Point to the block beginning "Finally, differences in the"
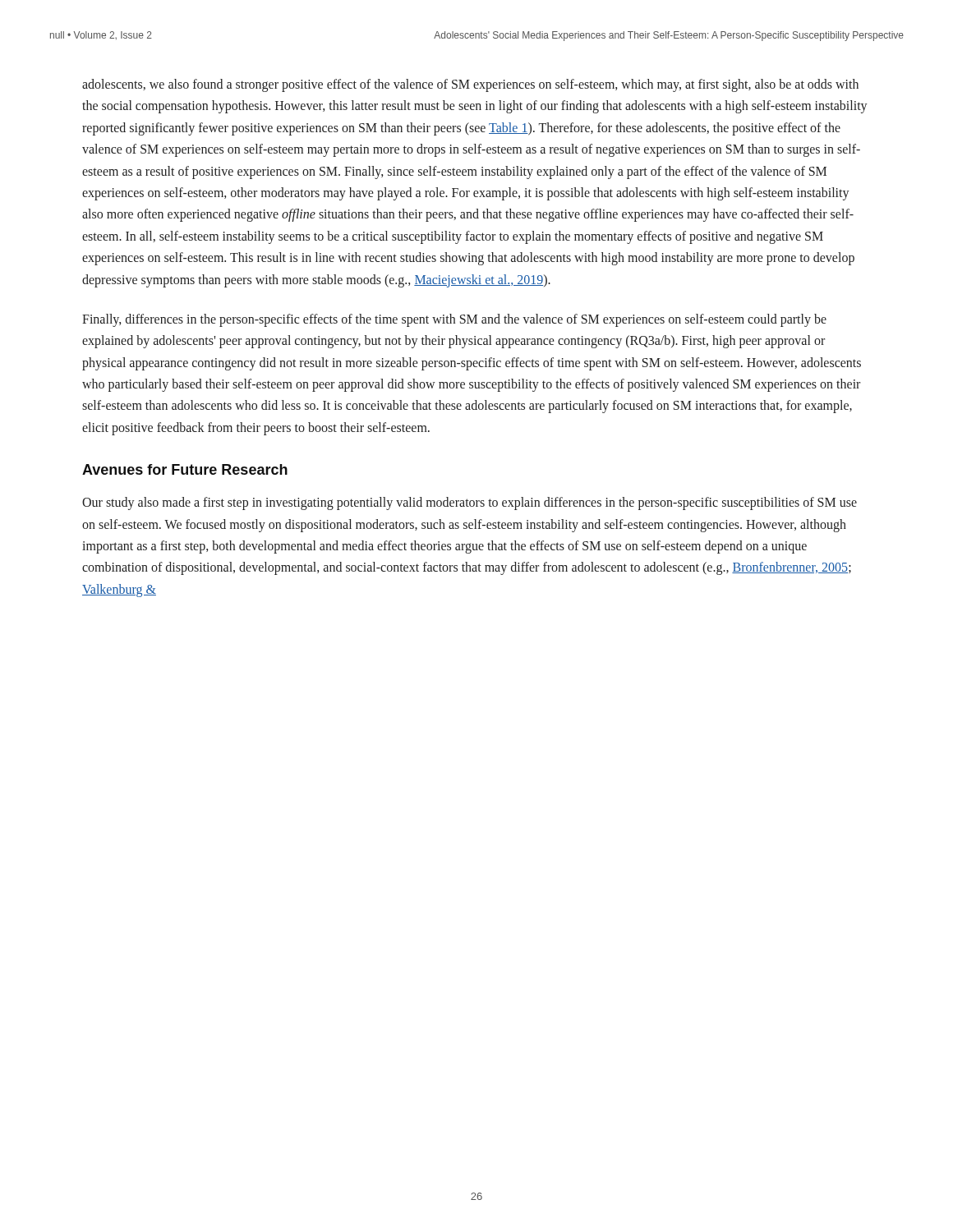953x1232 pixels. pyautogui.click(x=476, y=374)
